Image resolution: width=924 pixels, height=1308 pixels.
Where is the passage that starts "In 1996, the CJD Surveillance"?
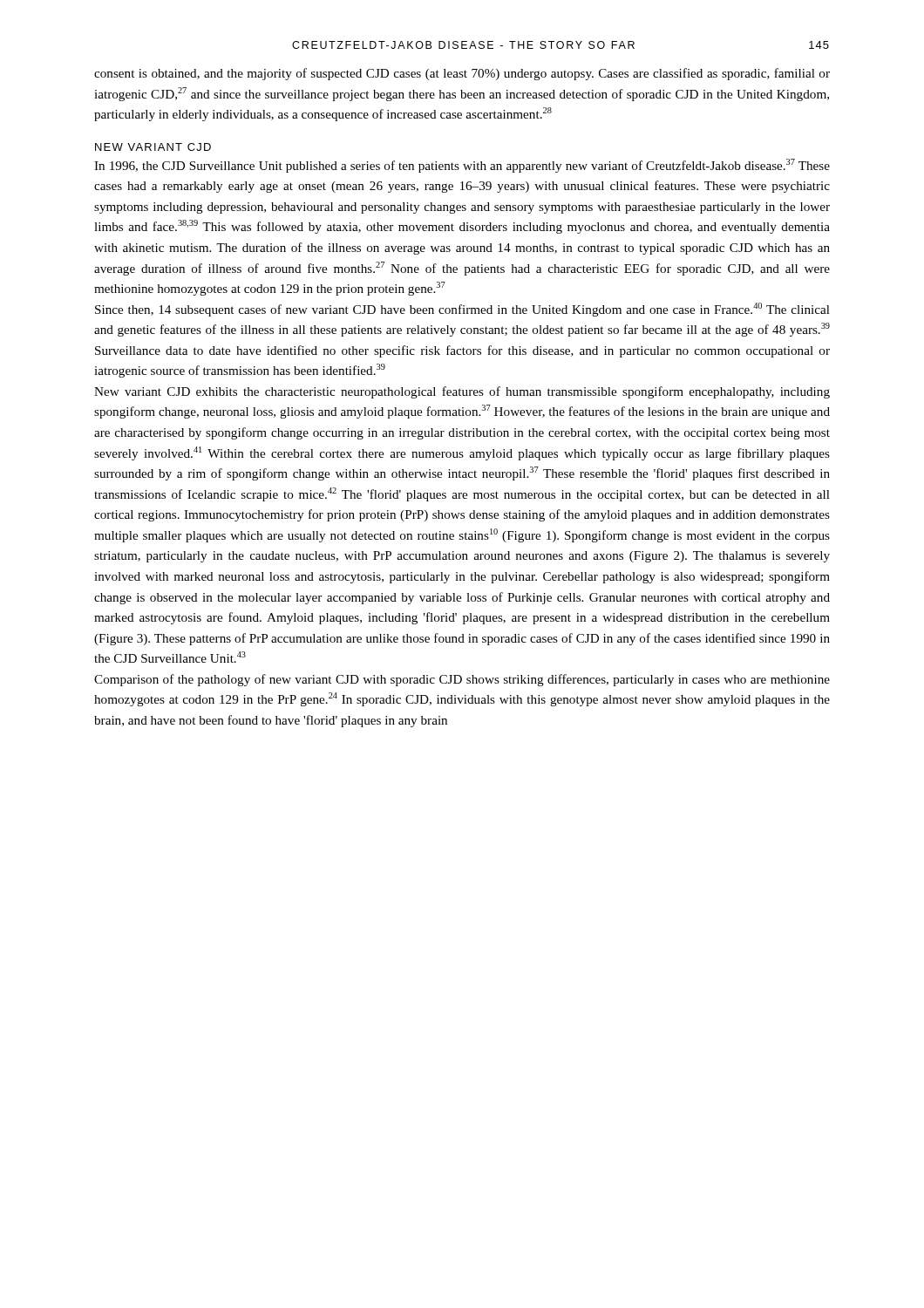tap(462, 227)
